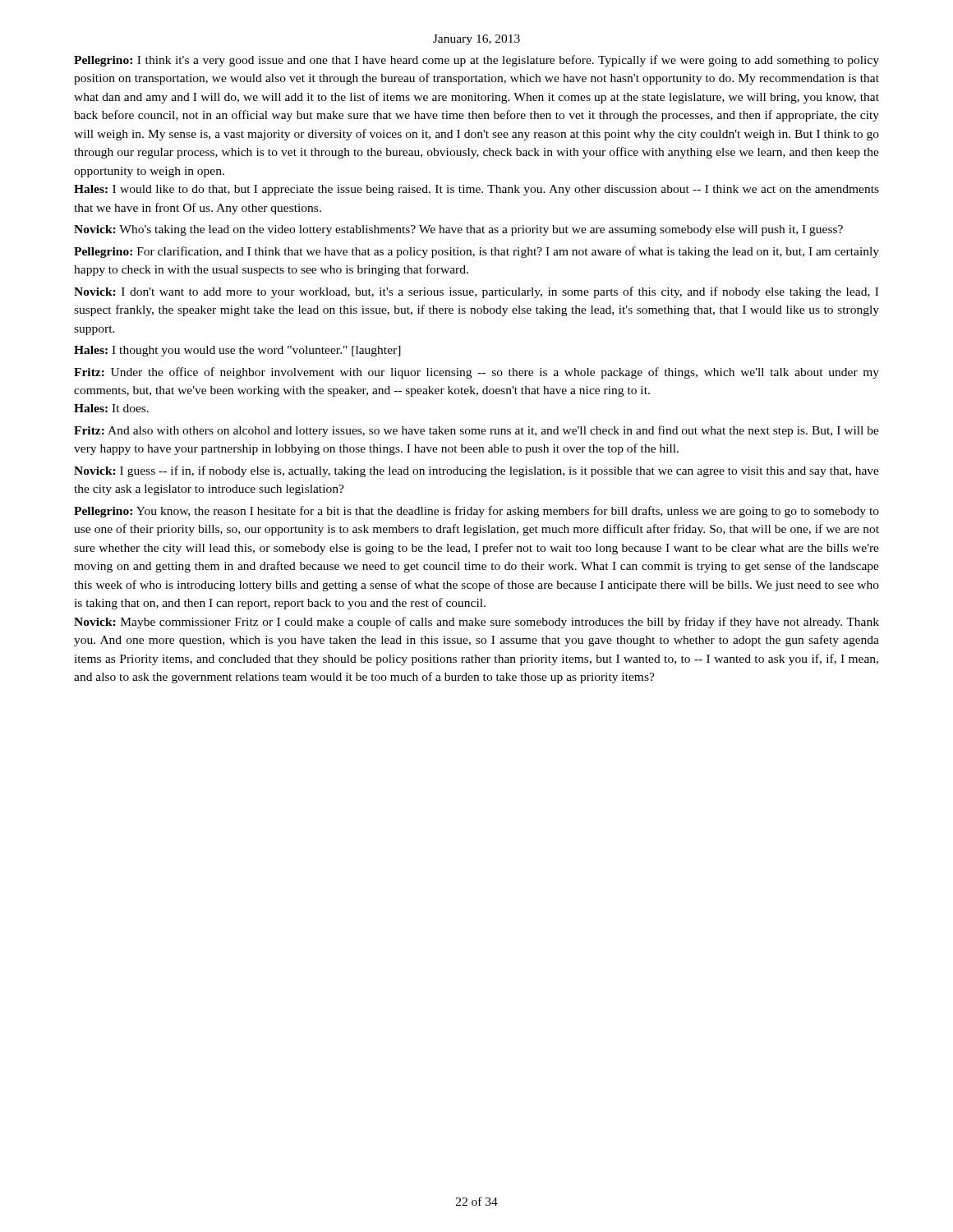Where is the passage that starts "Fritz: And also with others on"?
The image size is (953, 1232).
[x=476, y=440]
